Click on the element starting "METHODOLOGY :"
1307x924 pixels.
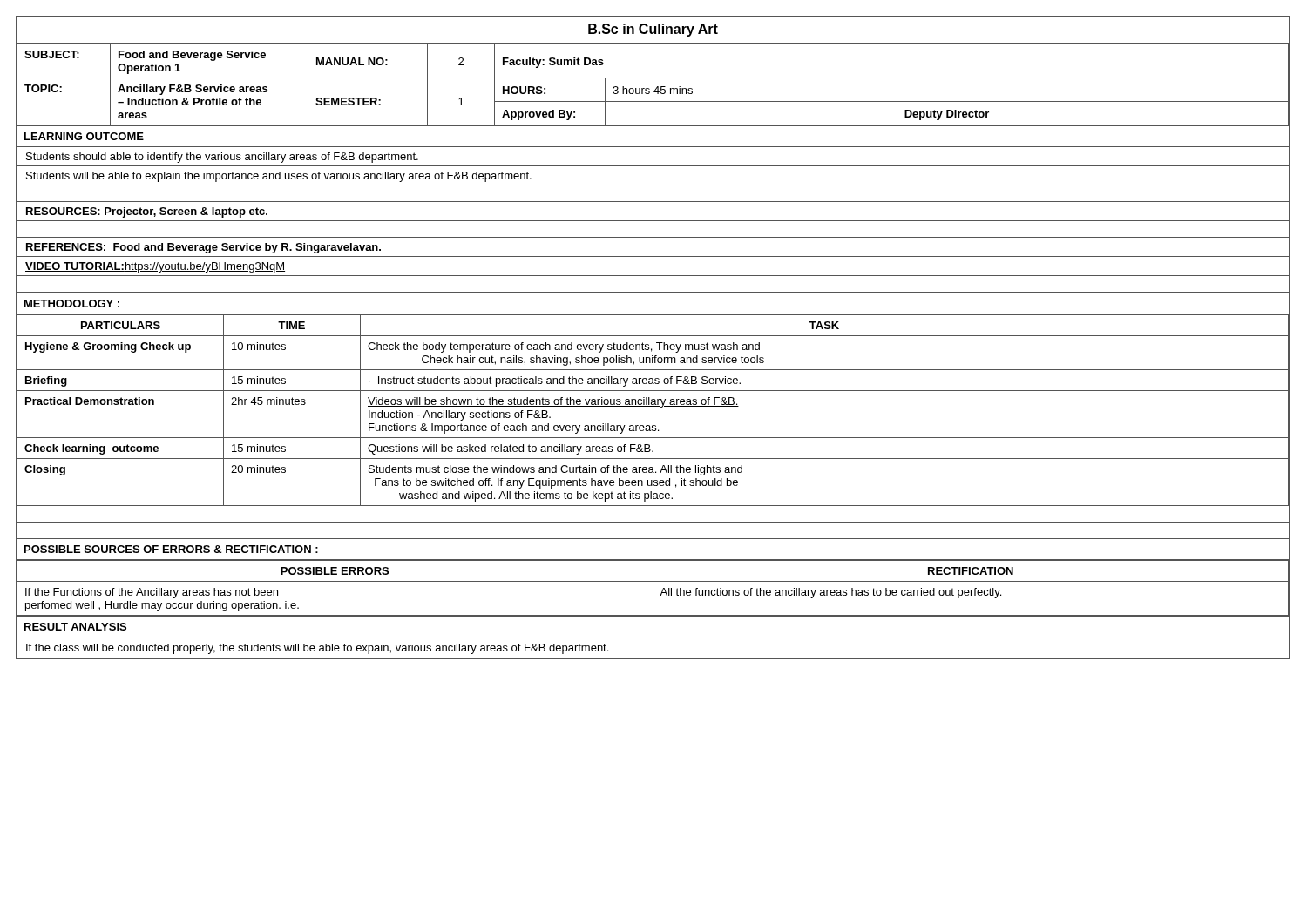72,303
